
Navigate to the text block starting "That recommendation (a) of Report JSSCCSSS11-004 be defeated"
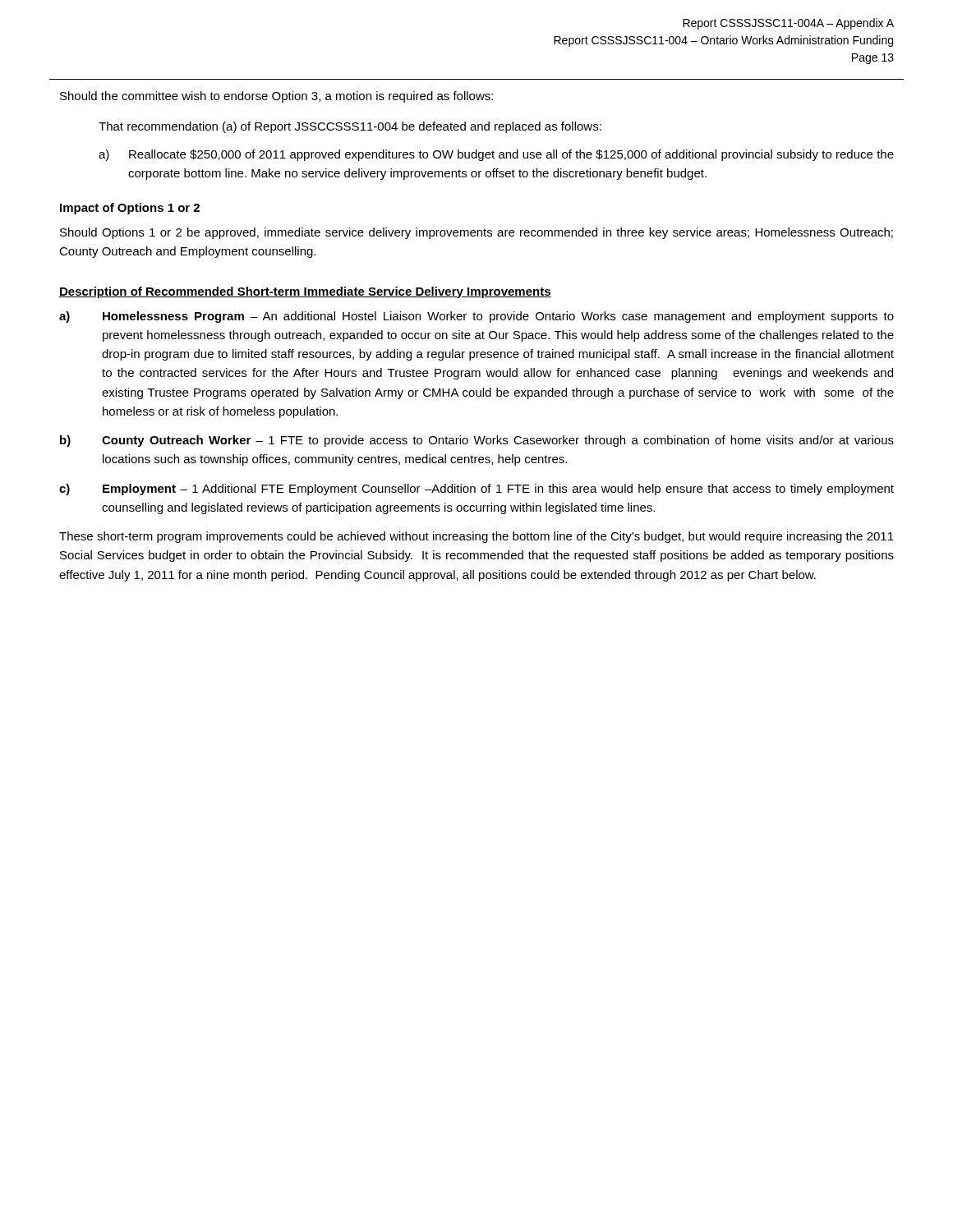click(350, 126)
